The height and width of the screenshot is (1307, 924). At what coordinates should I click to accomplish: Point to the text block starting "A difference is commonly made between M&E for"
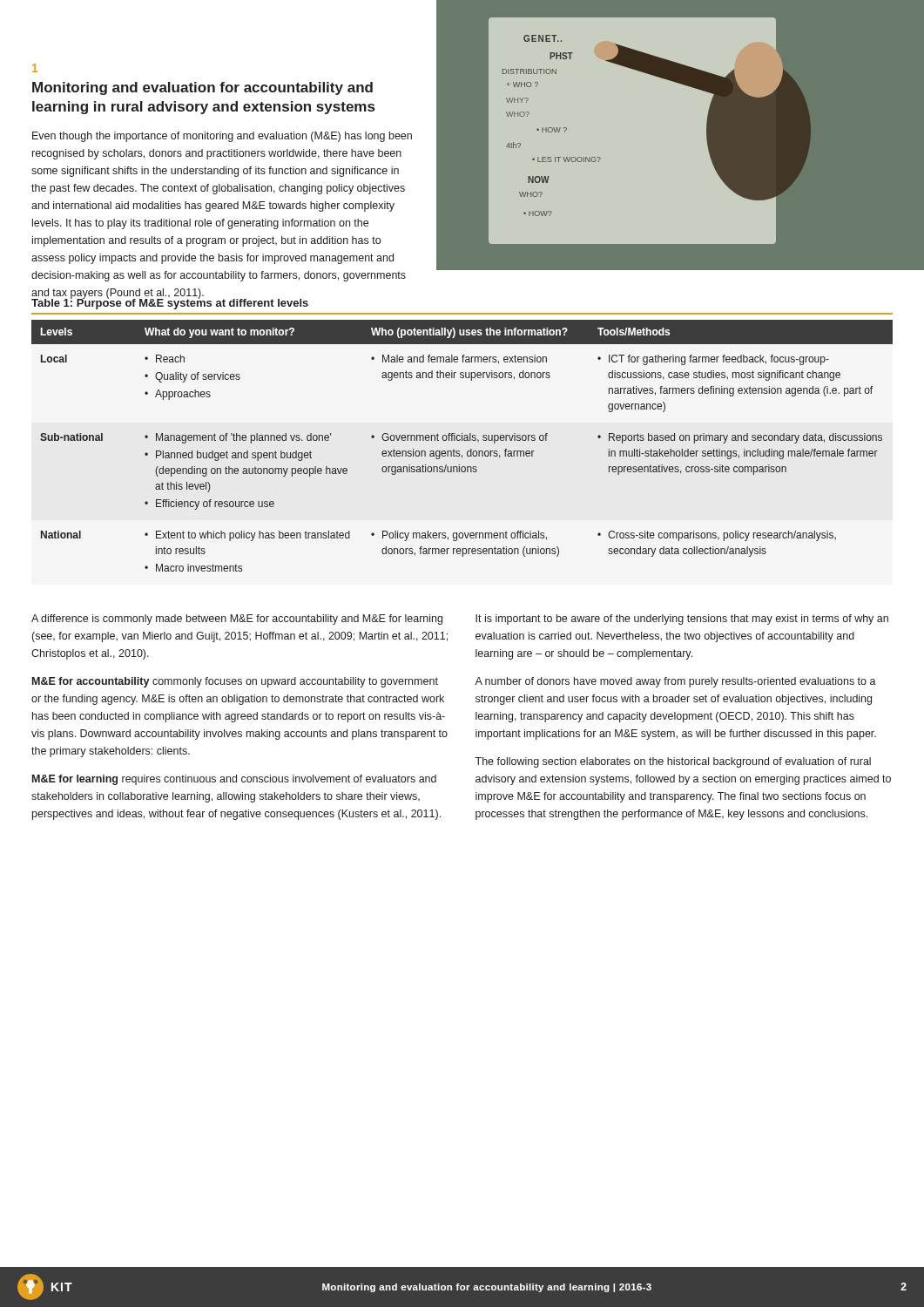240,636
